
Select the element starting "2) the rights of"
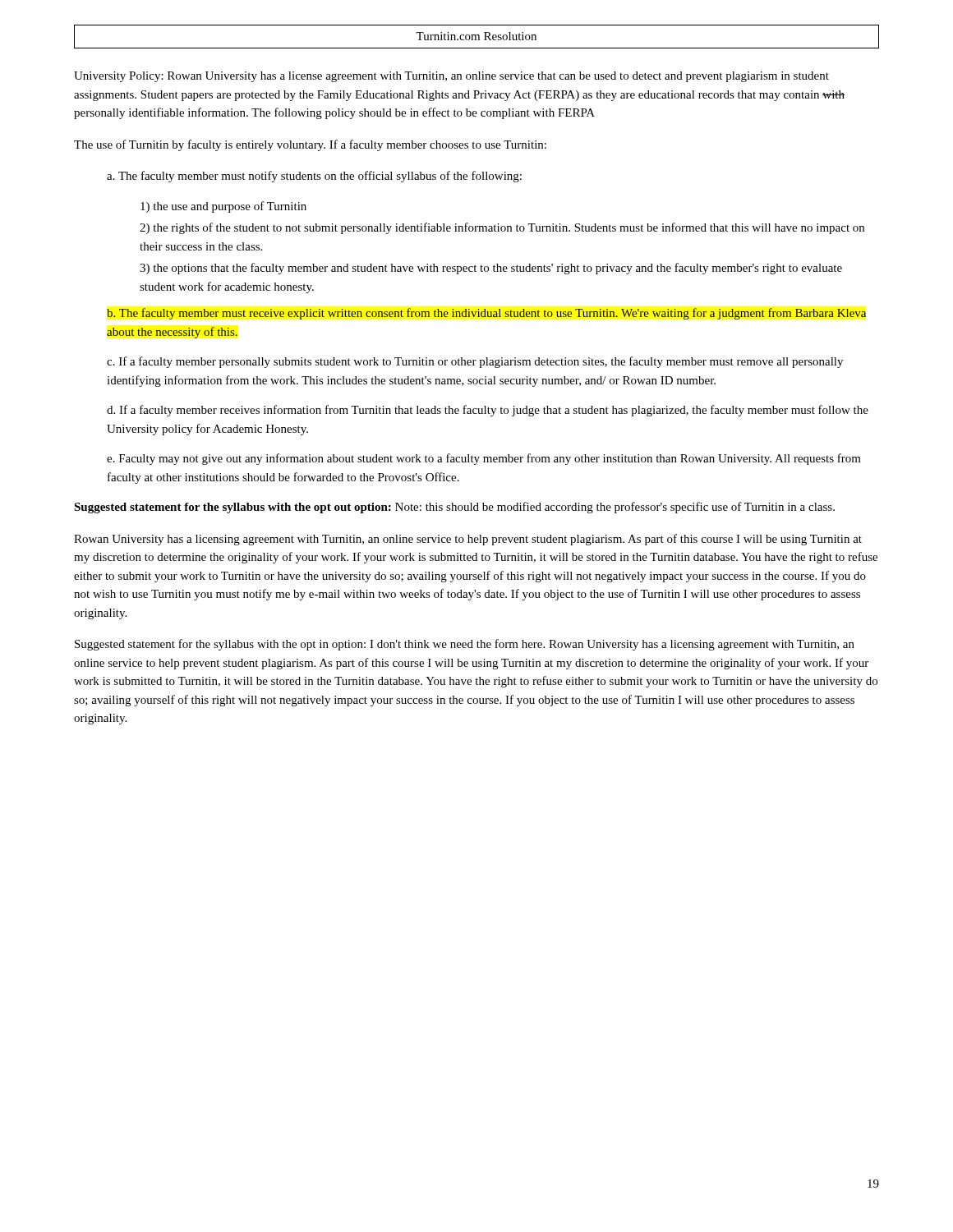tap(502, 237)
